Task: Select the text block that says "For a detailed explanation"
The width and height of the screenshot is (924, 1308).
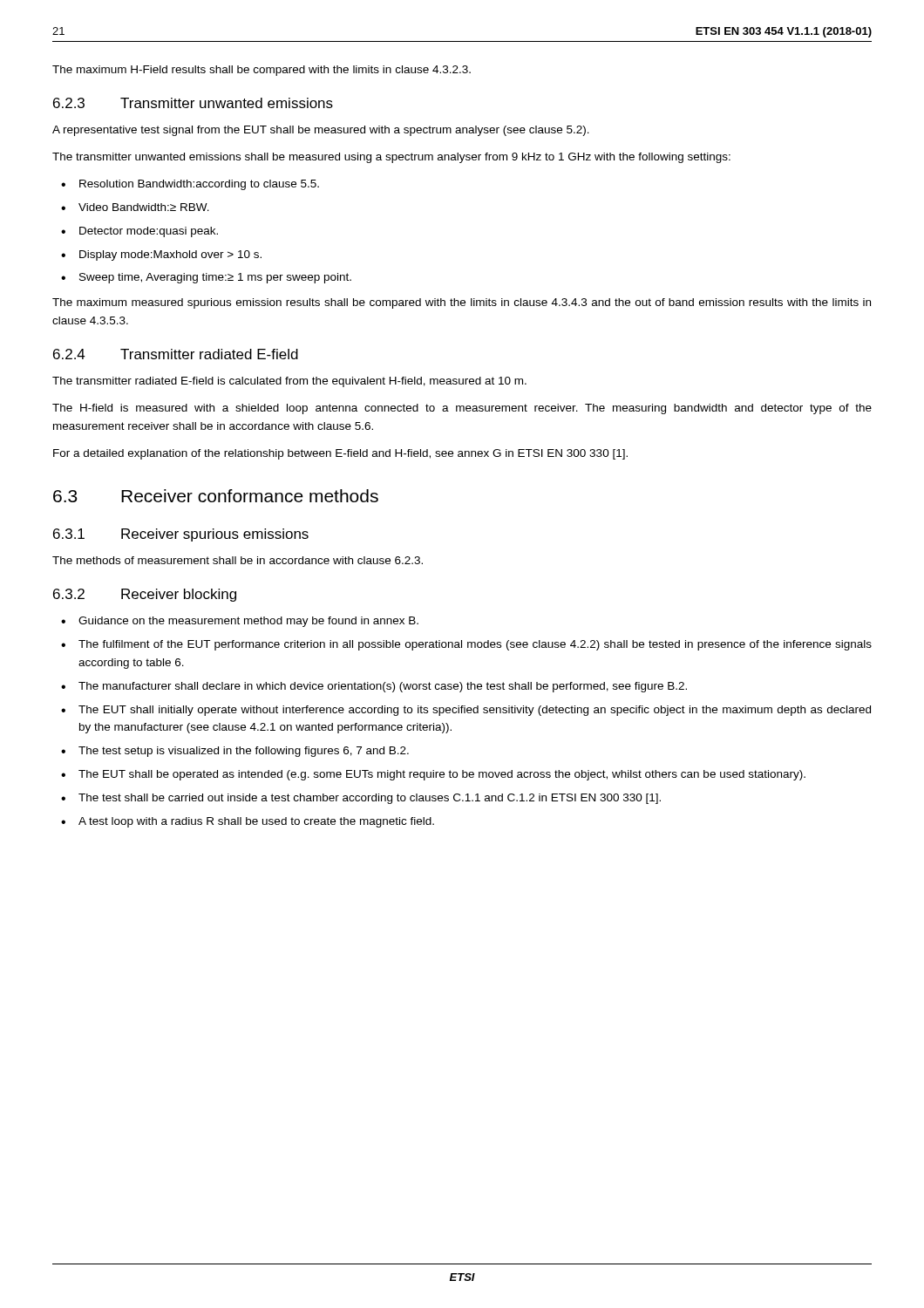Action: click(x=340, y=453)
